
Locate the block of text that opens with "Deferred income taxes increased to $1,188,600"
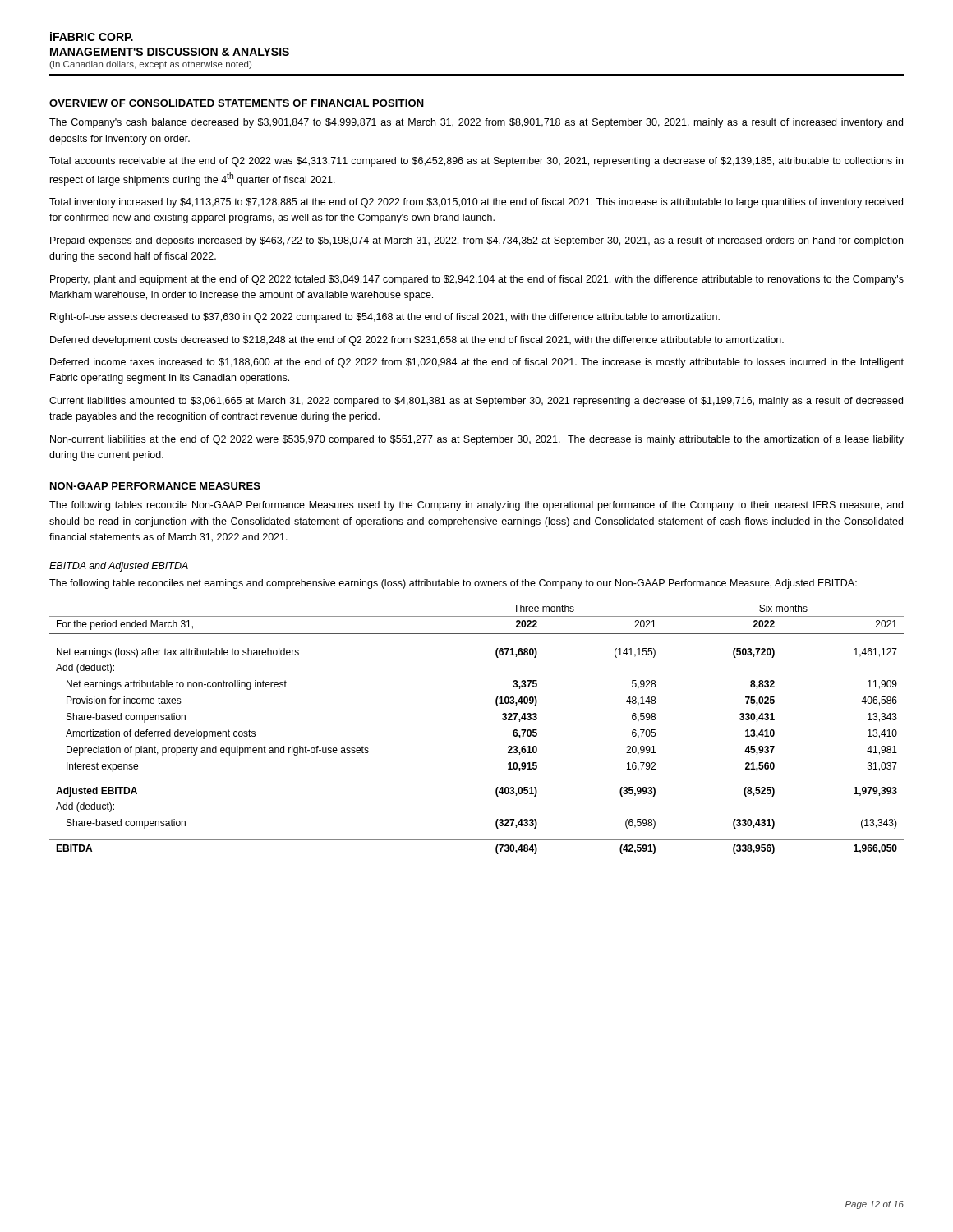click(x=476, y=370)
